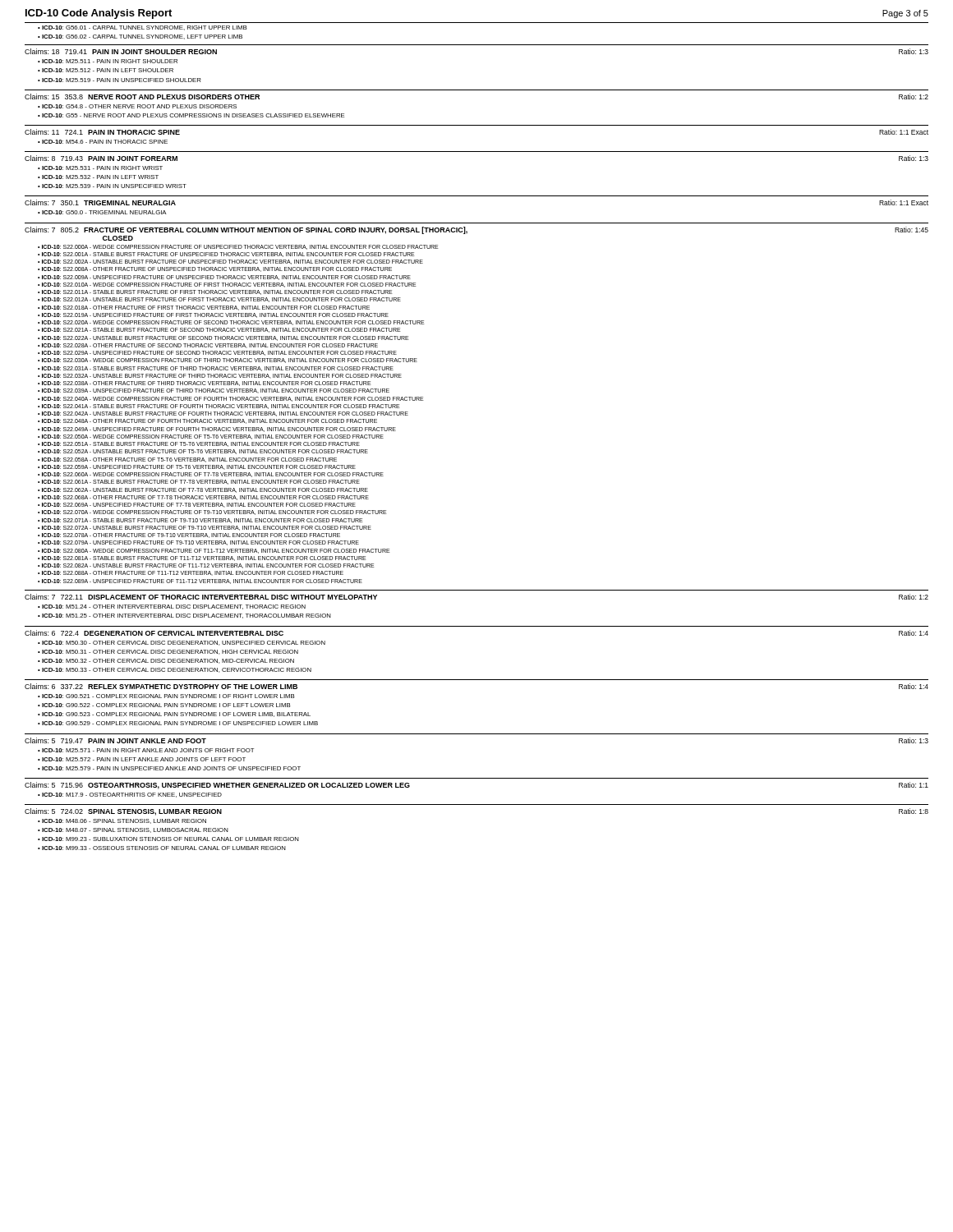Click on the text block starting "• ICD-10: G54.8 - OTHER"

(137, 106)
